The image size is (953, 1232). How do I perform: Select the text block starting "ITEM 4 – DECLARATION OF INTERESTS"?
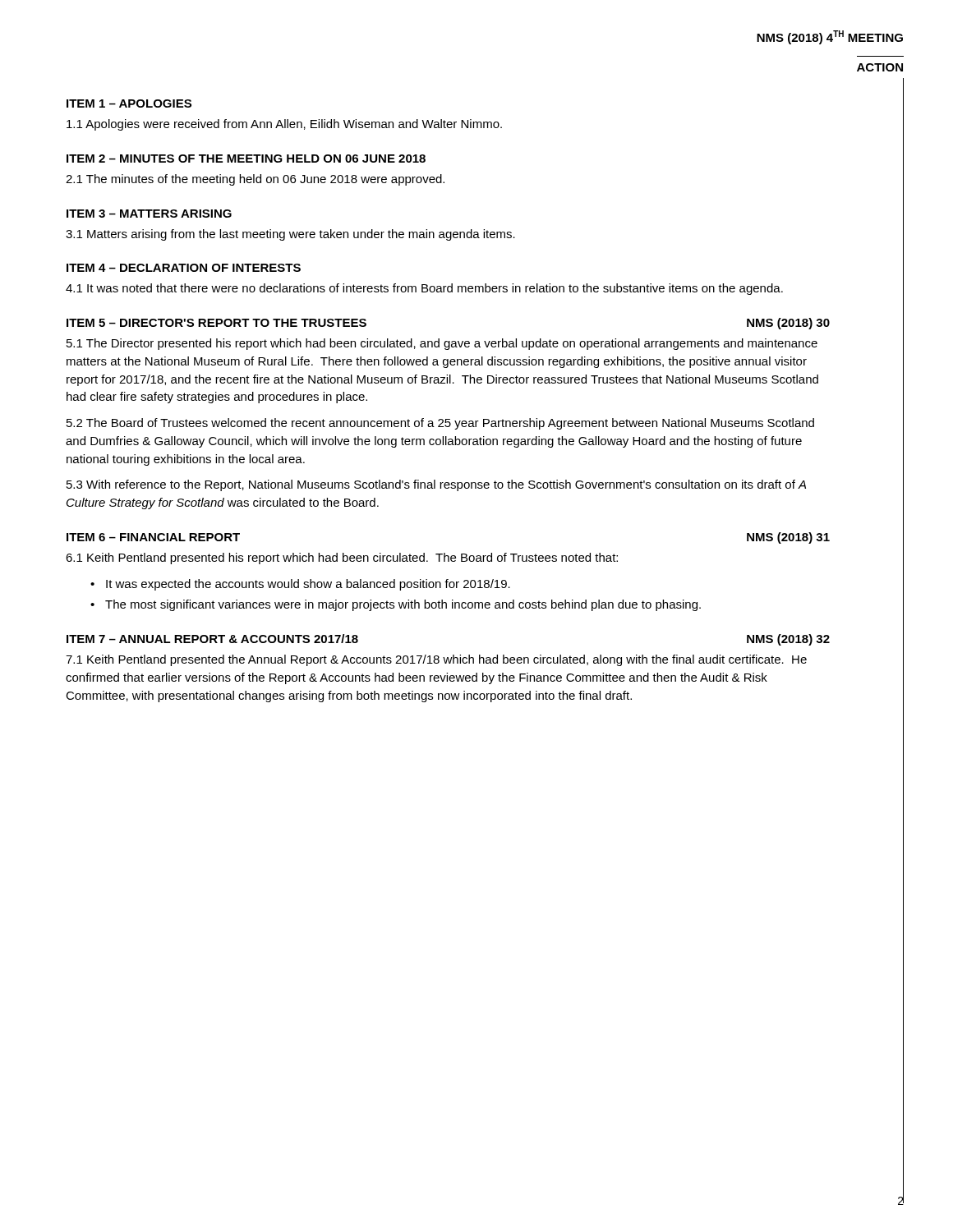pyautogui.click(x=183, y=268)
